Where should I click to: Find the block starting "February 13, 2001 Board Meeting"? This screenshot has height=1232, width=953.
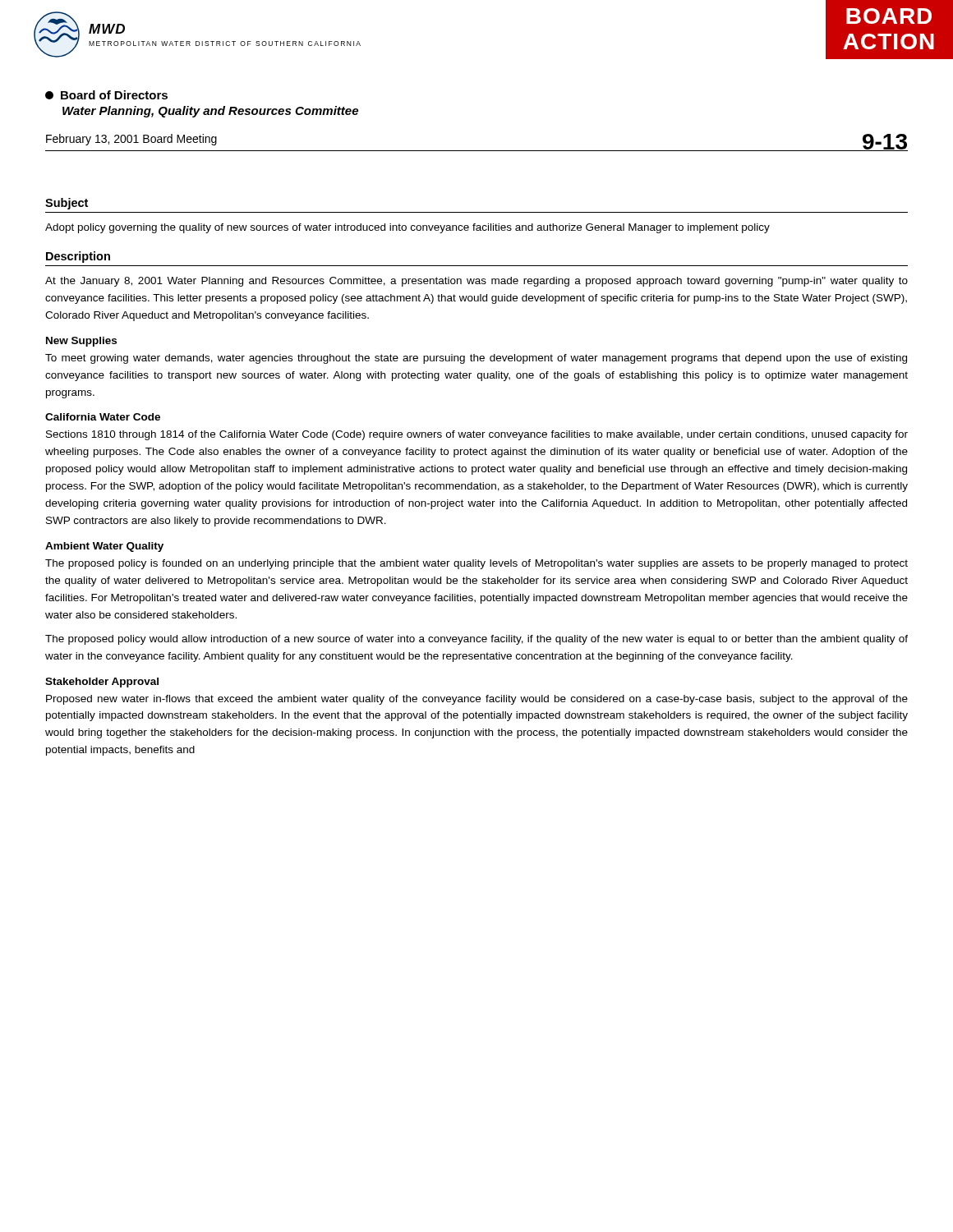(x=131, y=139)
